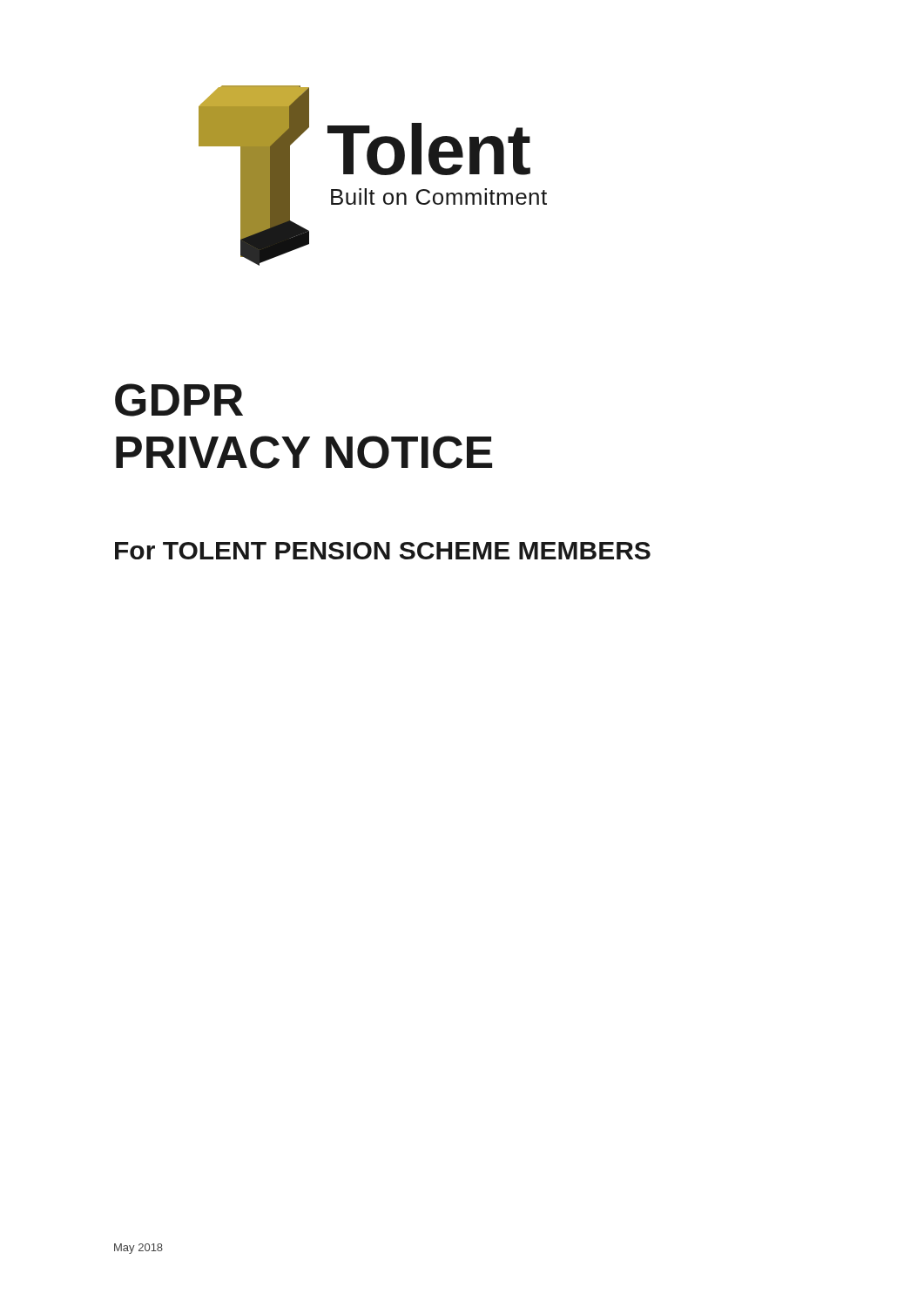The image size is (924, 1307).
Task: Click on the logo
Action: [x=383, y=183]
